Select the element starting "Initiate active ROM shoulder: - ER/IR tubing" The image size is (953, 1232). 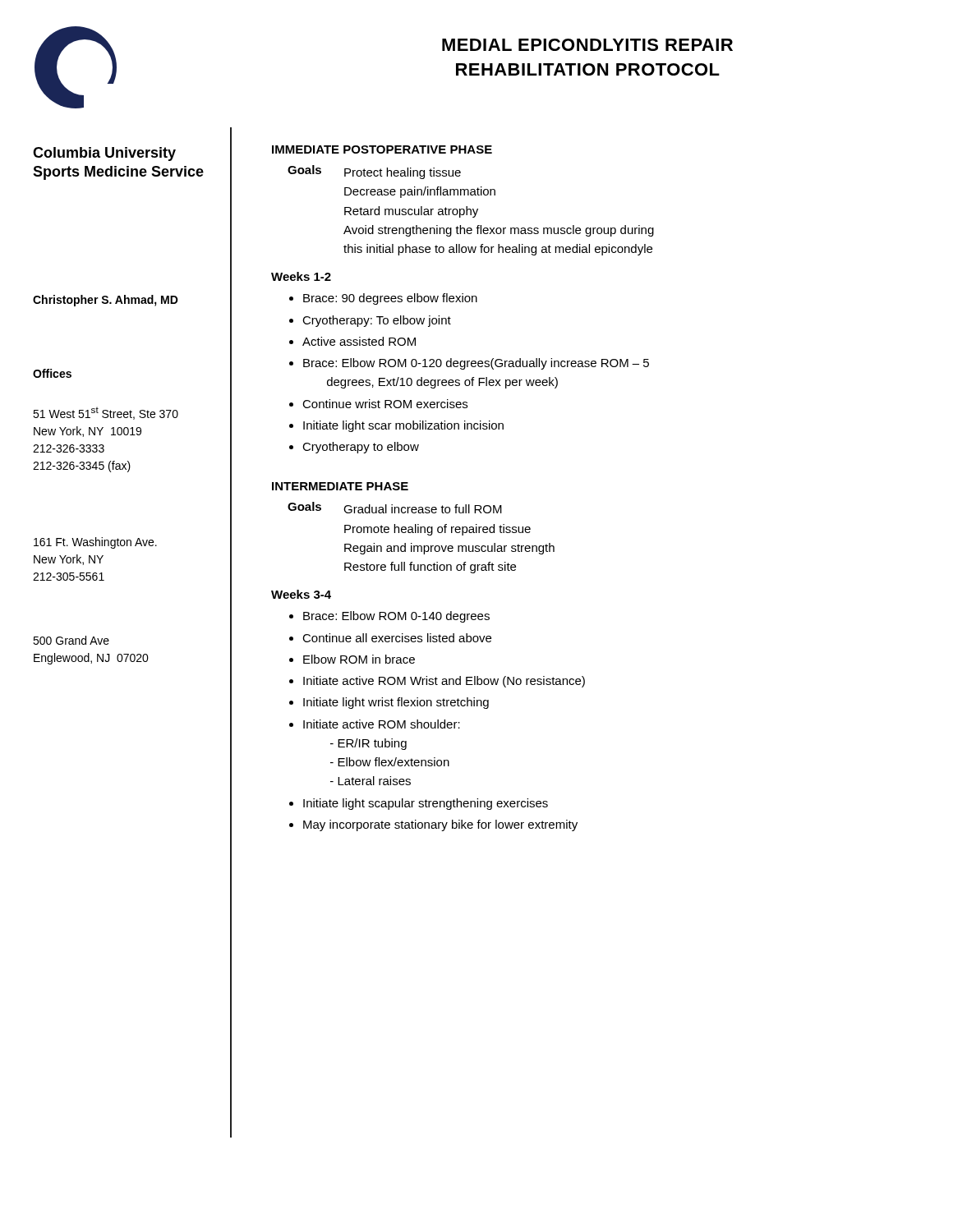[x=381, y=752]
